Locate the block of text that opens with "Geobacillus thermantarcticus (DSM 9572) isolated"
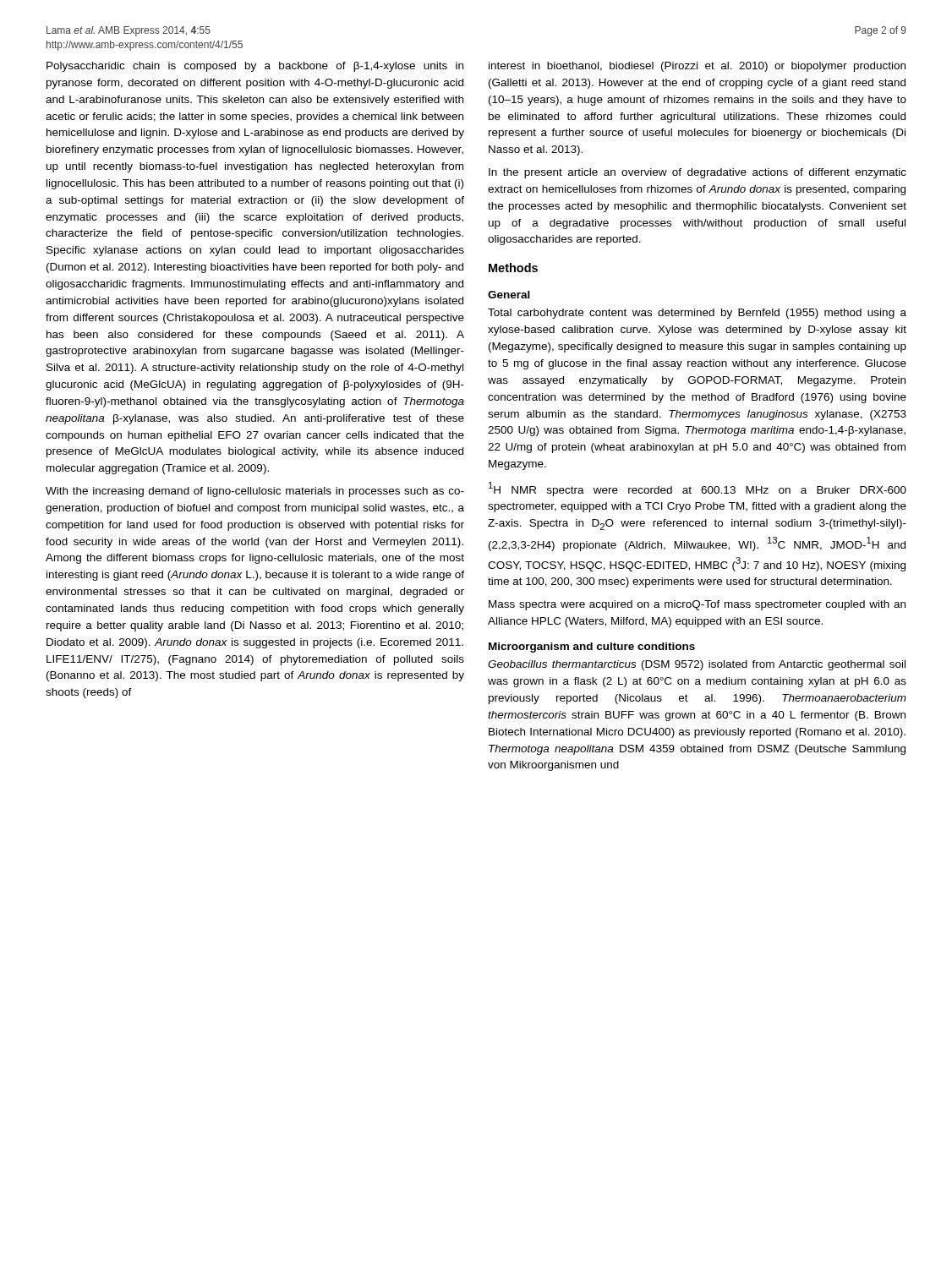This screenshot has width=952, height=1268. pos(697,715)
